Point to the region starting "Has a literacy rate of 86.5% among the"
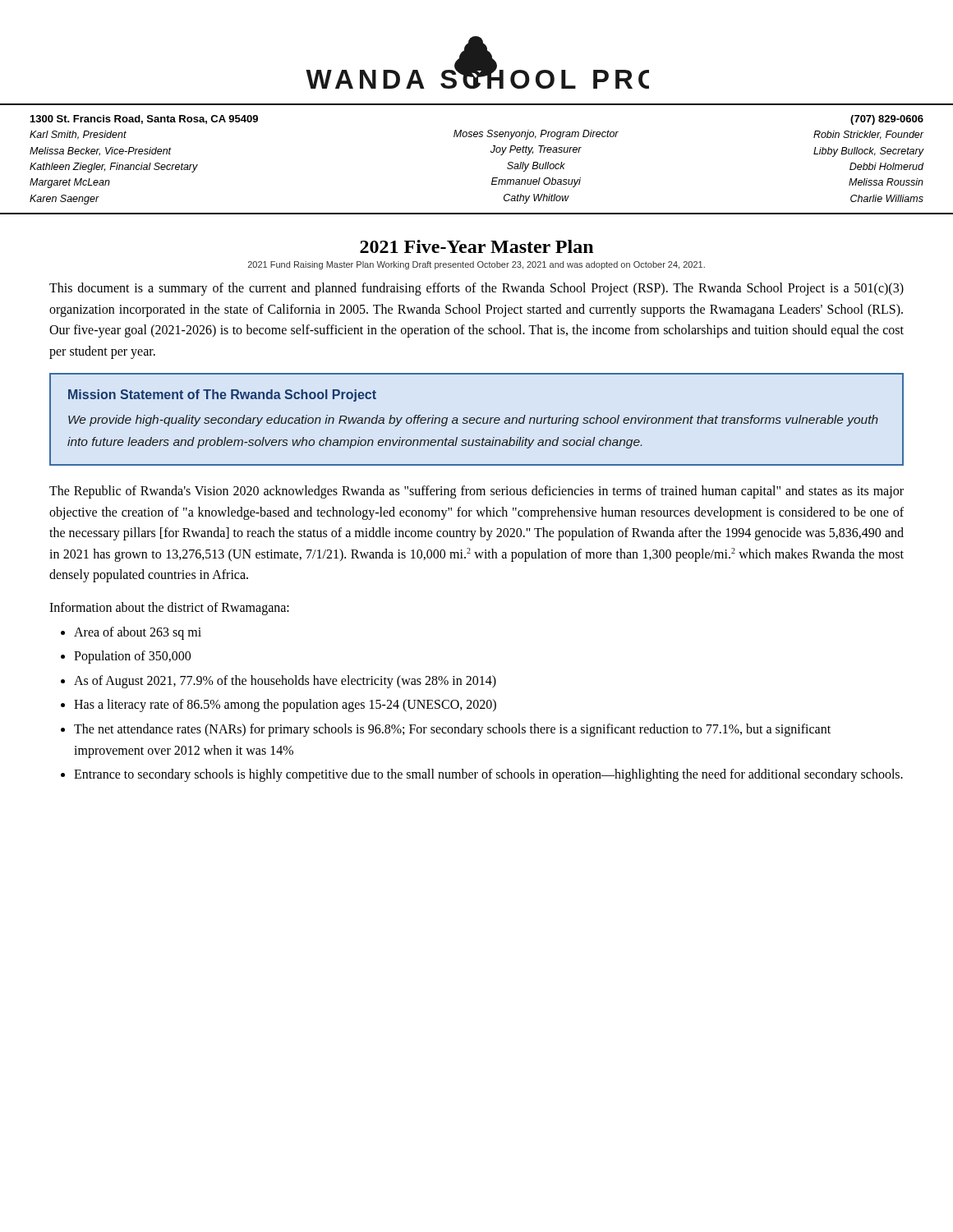This screenshot has width=953, height=1232. point(285,705)
